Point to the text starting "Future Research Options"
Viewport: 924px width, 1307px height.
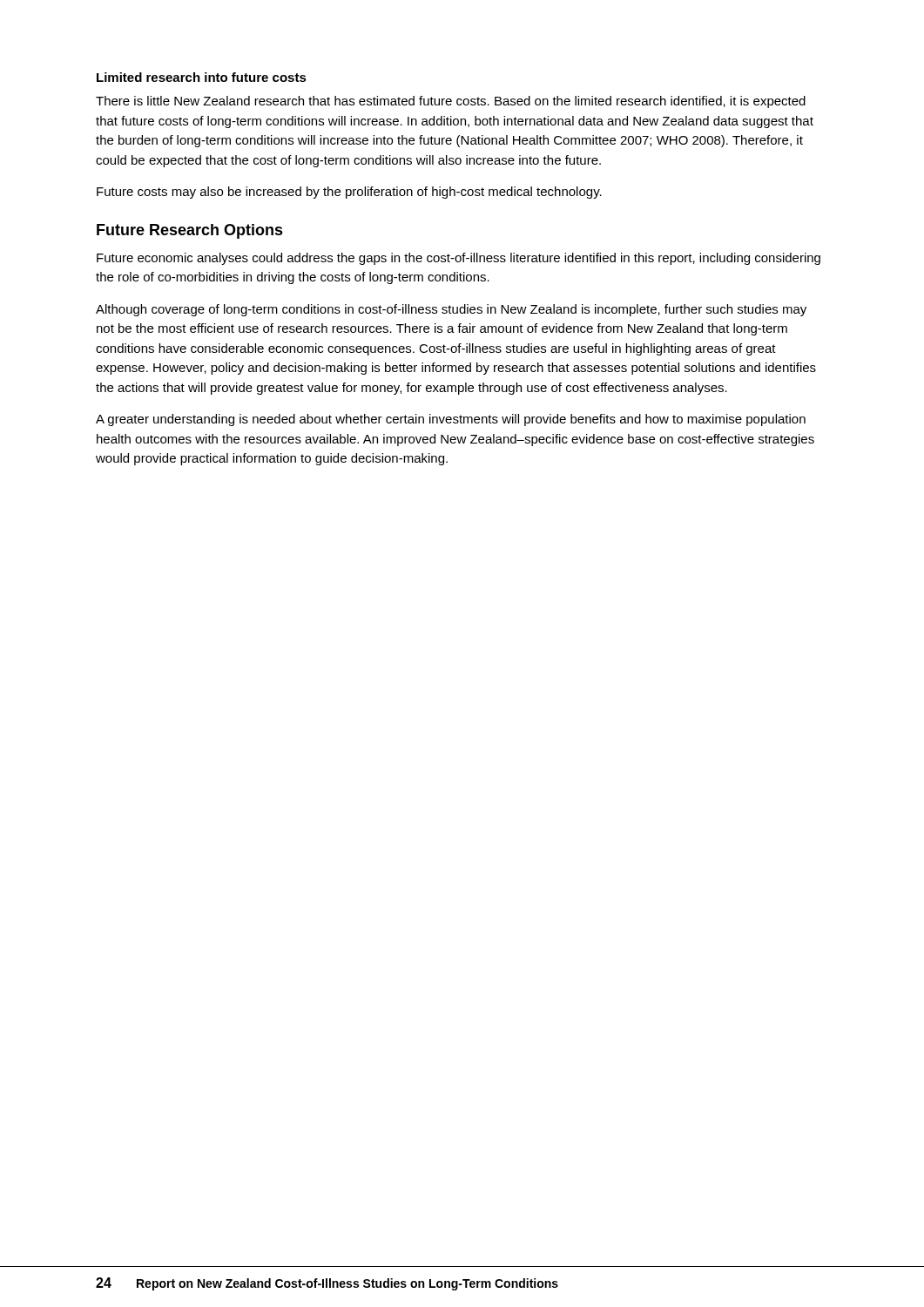click(x=189, y=230)
